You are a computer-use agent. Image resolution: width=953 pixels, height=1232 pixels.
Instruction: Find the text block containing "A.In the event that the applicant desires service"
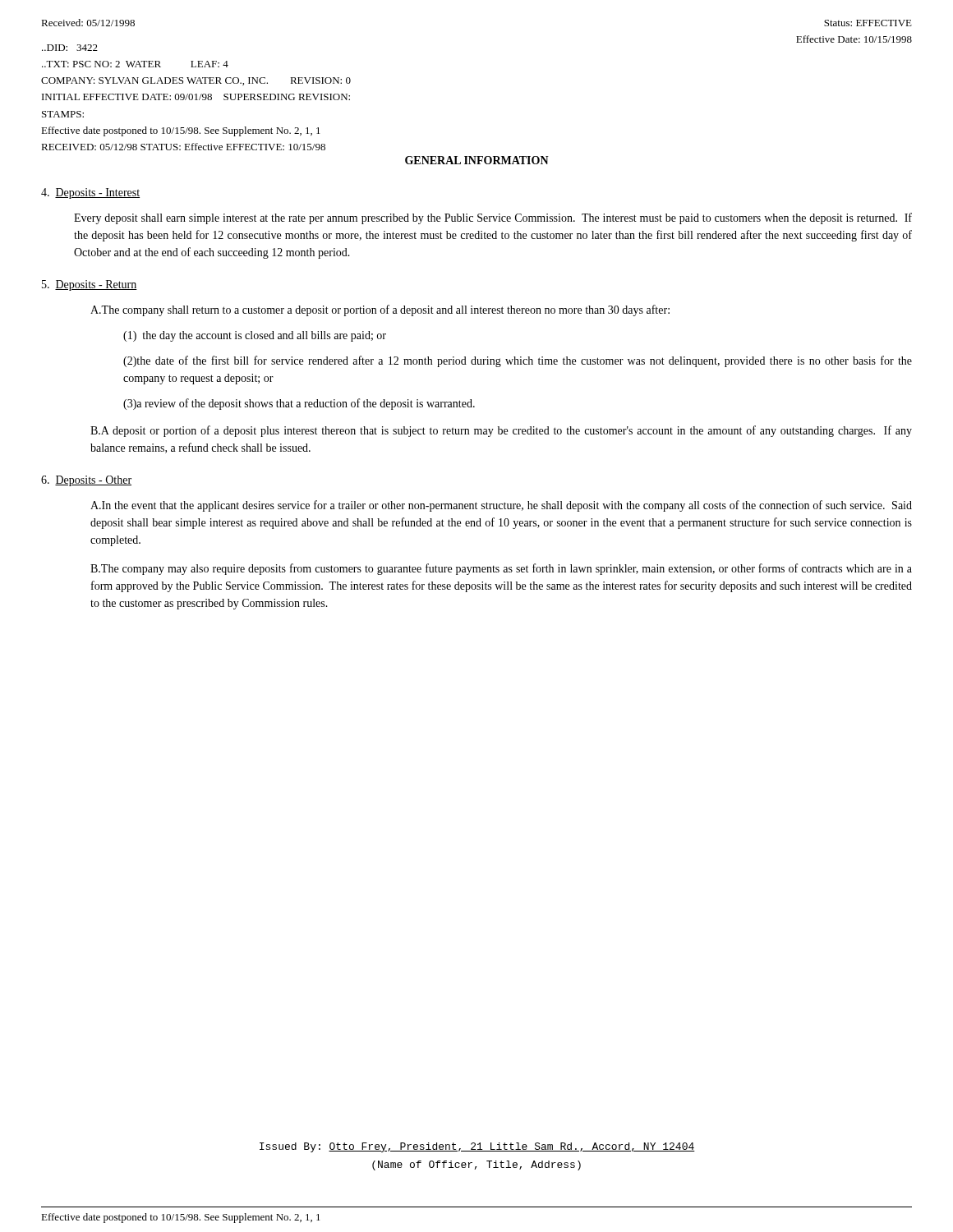click(501, 523)
